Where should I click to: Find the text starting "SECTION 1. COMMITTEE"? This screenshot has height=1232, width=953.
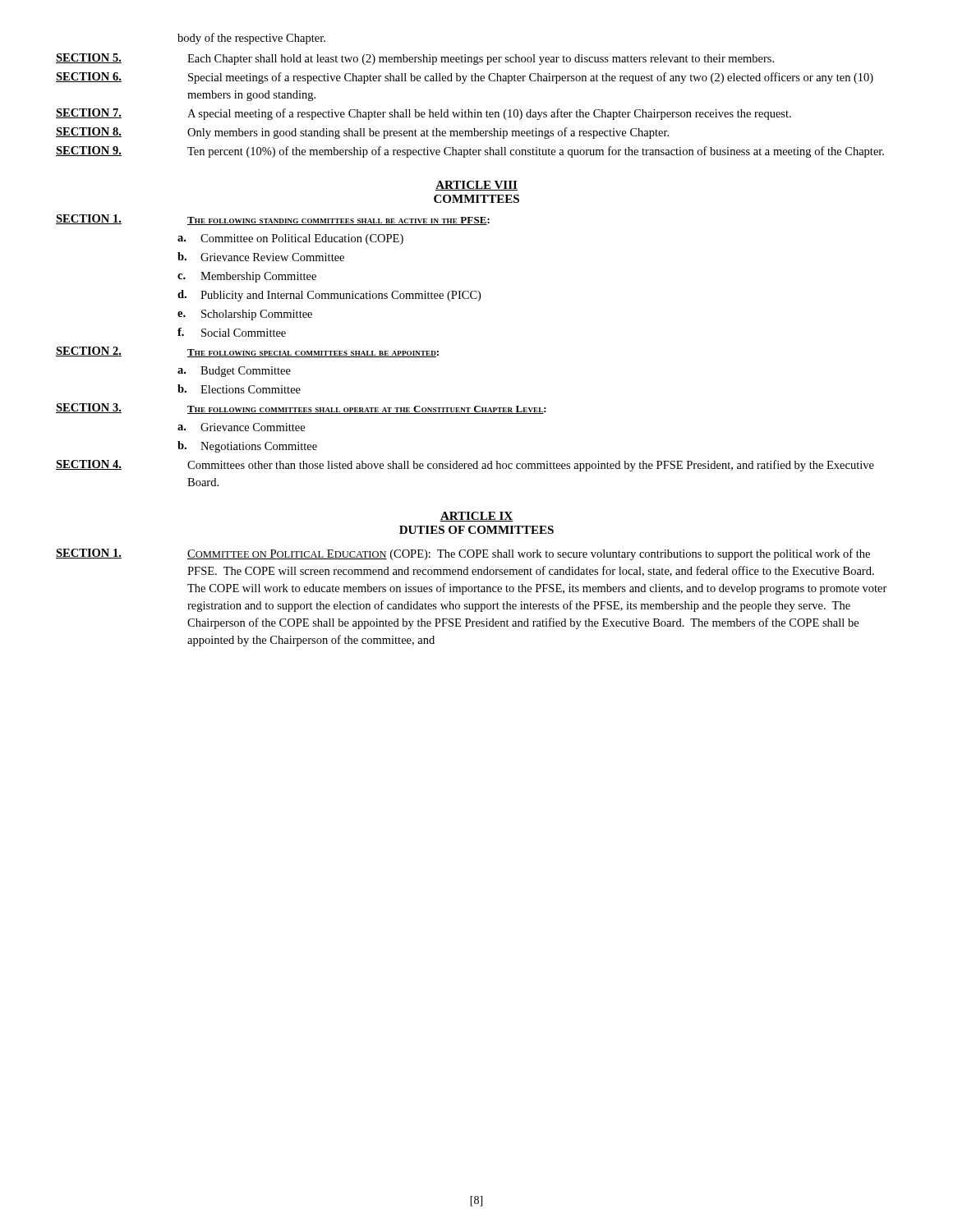[x=476, y=598]
